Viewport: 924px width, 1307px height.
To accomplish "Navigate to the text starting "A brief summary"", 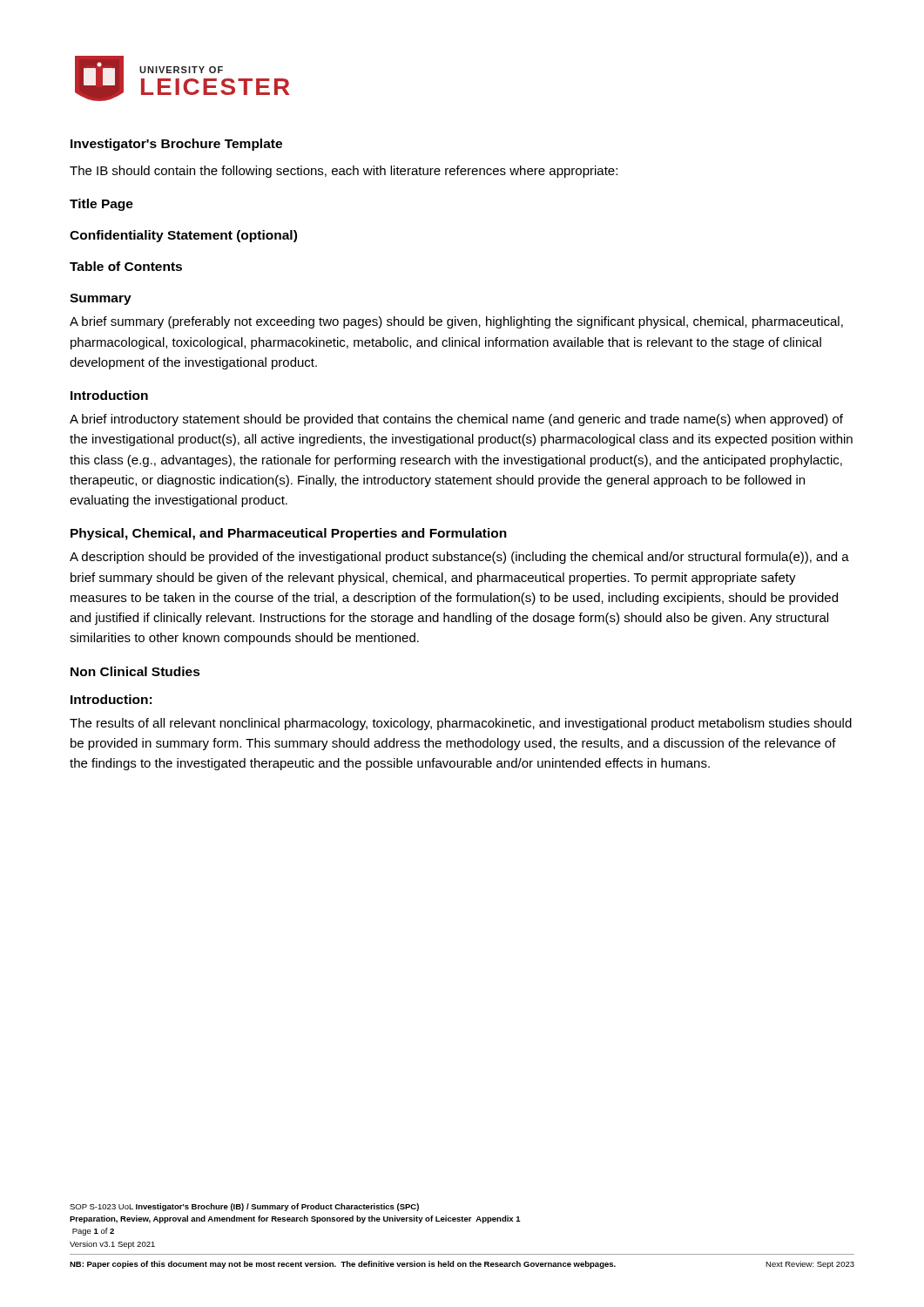I will 457,342.
